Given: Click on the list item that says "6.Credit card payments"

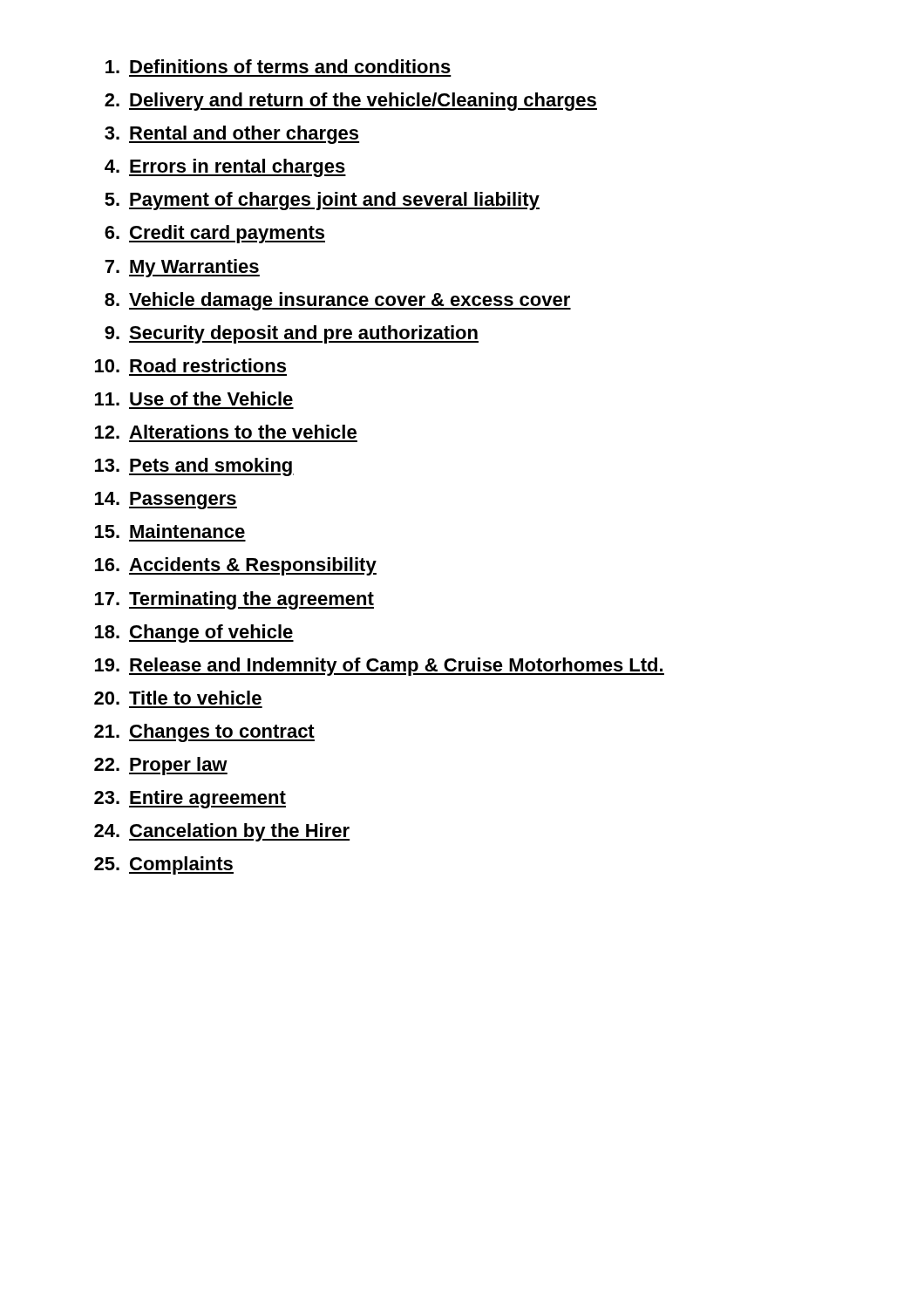Looking at the screenshot, I should [x=206, y=233].
